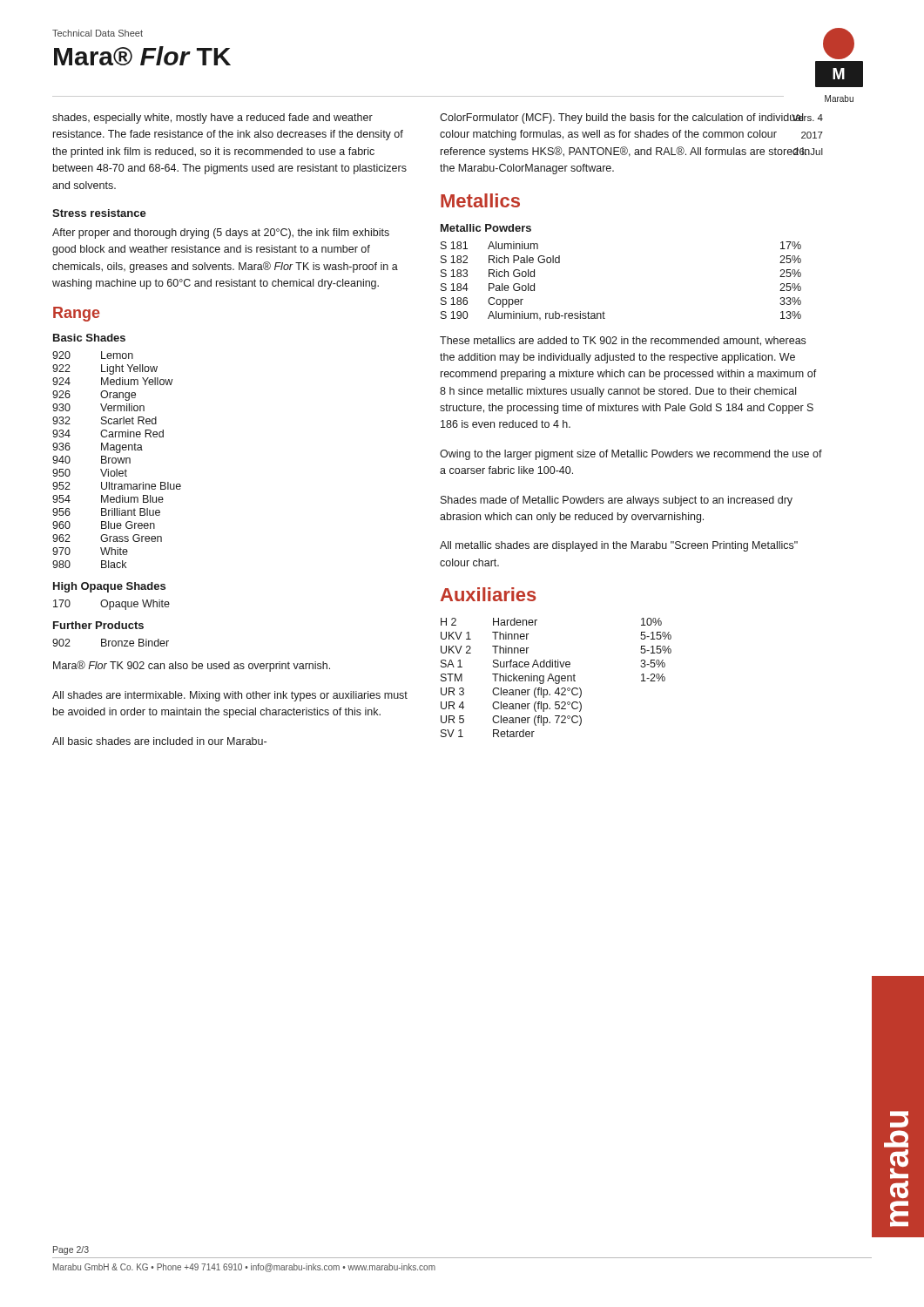Select the text block containing "Mara® Flor TK 902 can"
Image resolution: width=924 pixels, height=1307 pixels.
point(192,666)
